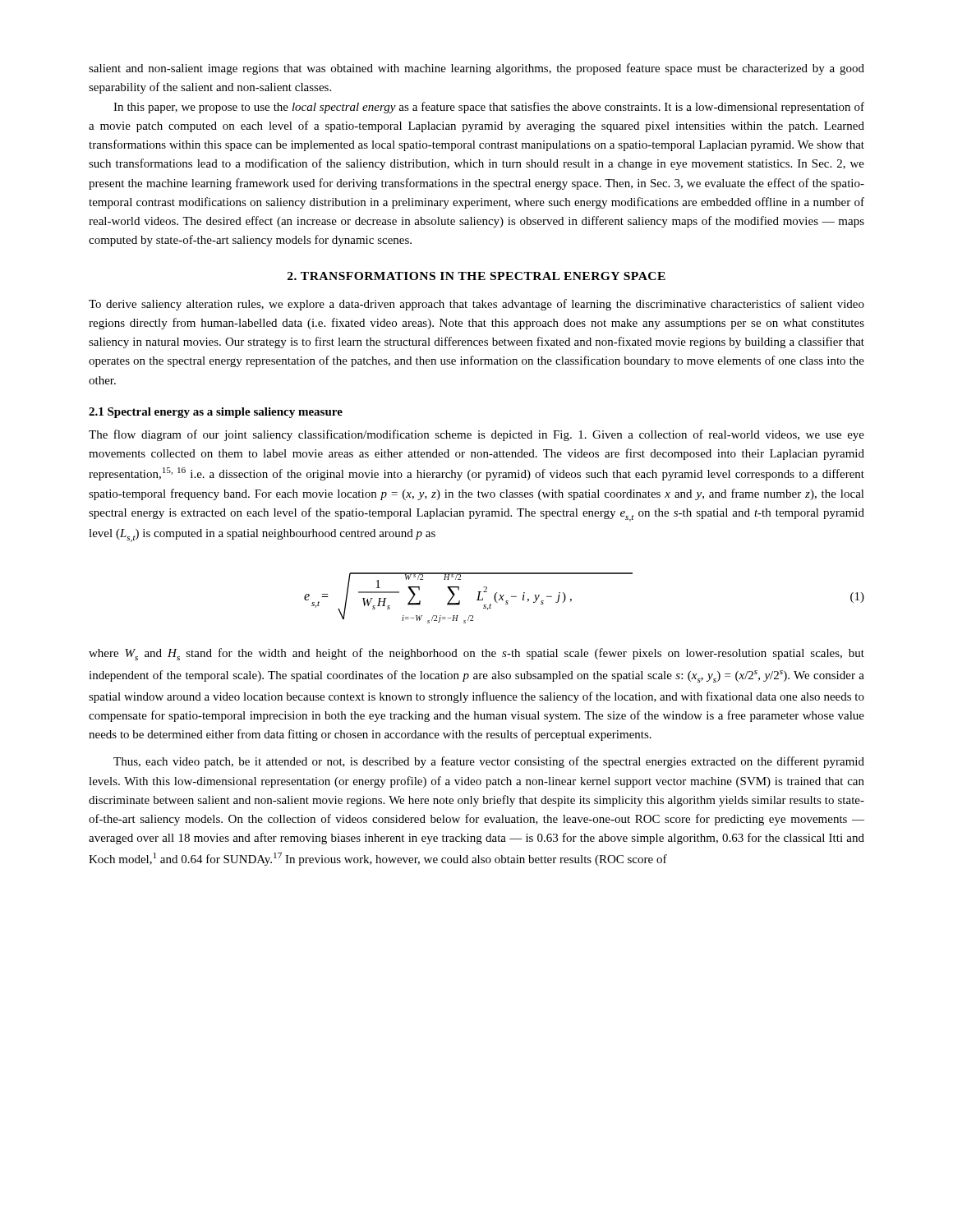Select the text block that reads "The flow diagram of our joint"
Viewport: 953px width, 1232px height.
pos(476,485)
